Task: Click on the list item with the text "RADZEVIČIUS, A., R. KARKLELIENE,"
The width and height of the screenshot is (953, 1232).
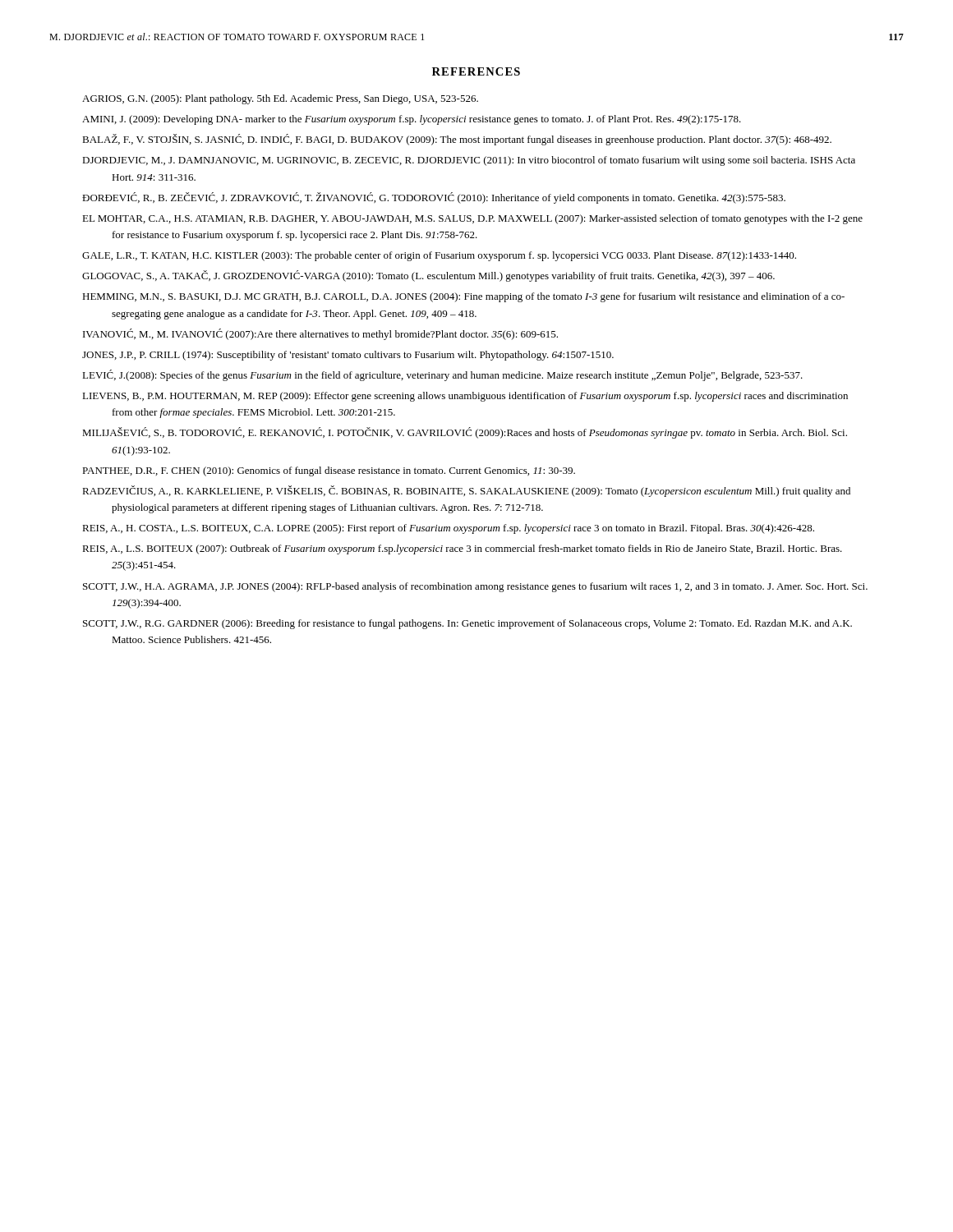Action: (x=476, y=499)
